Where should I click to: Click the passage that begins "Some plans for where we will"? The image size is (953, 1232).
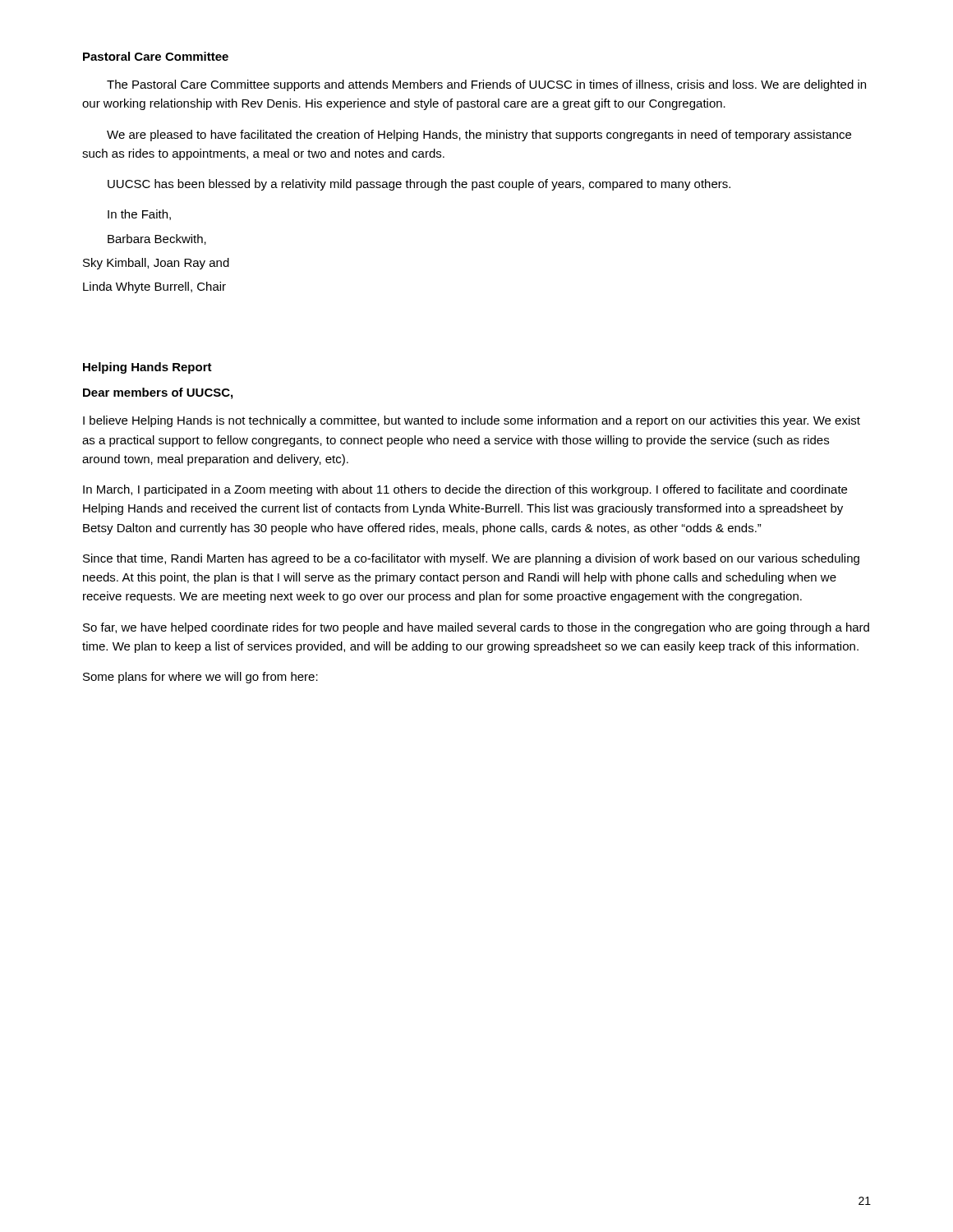coord(200,676)
